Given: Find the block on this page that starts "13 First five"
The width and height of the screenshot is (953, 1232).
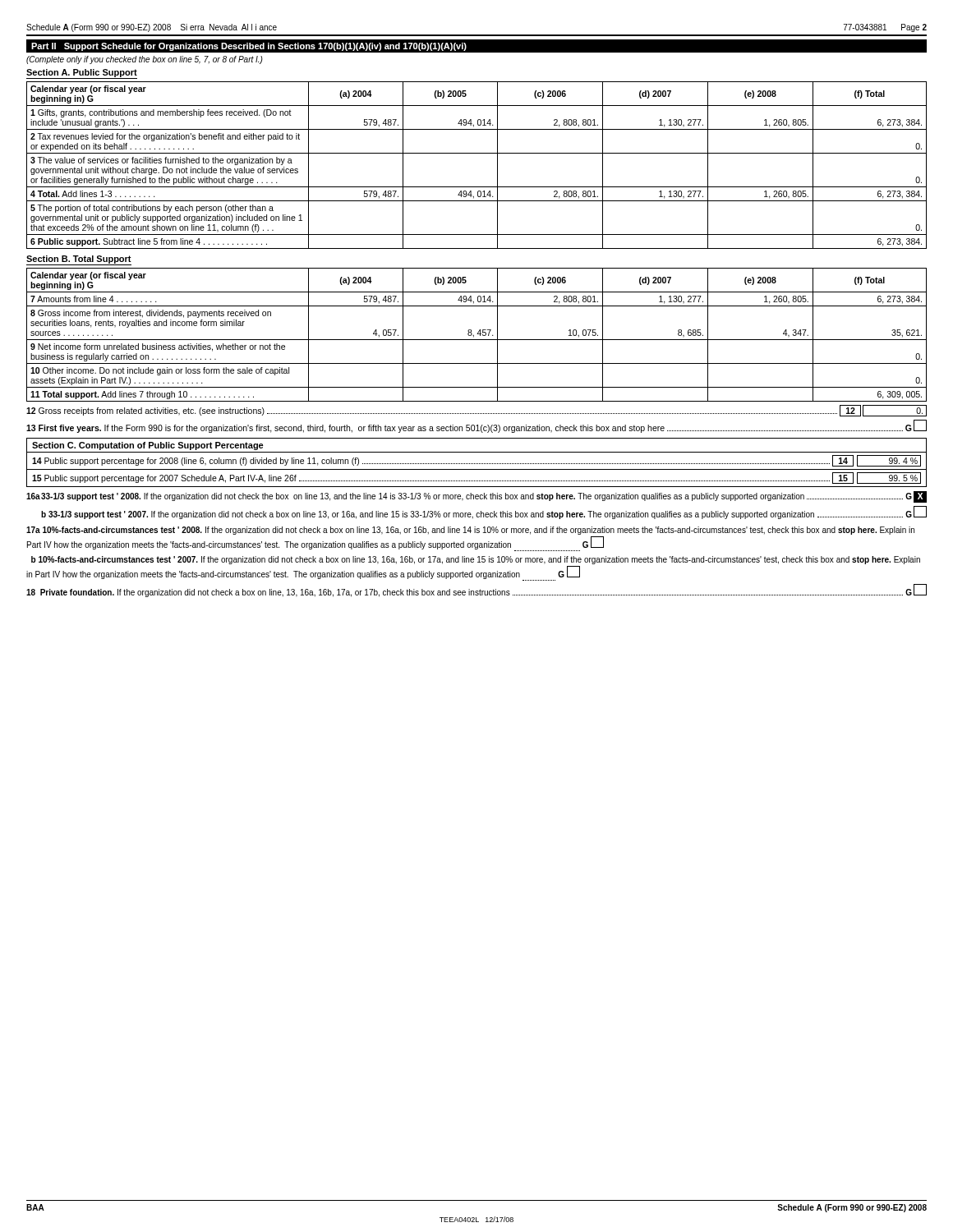Looking at the screenshot, I should [x=476, y=426].
